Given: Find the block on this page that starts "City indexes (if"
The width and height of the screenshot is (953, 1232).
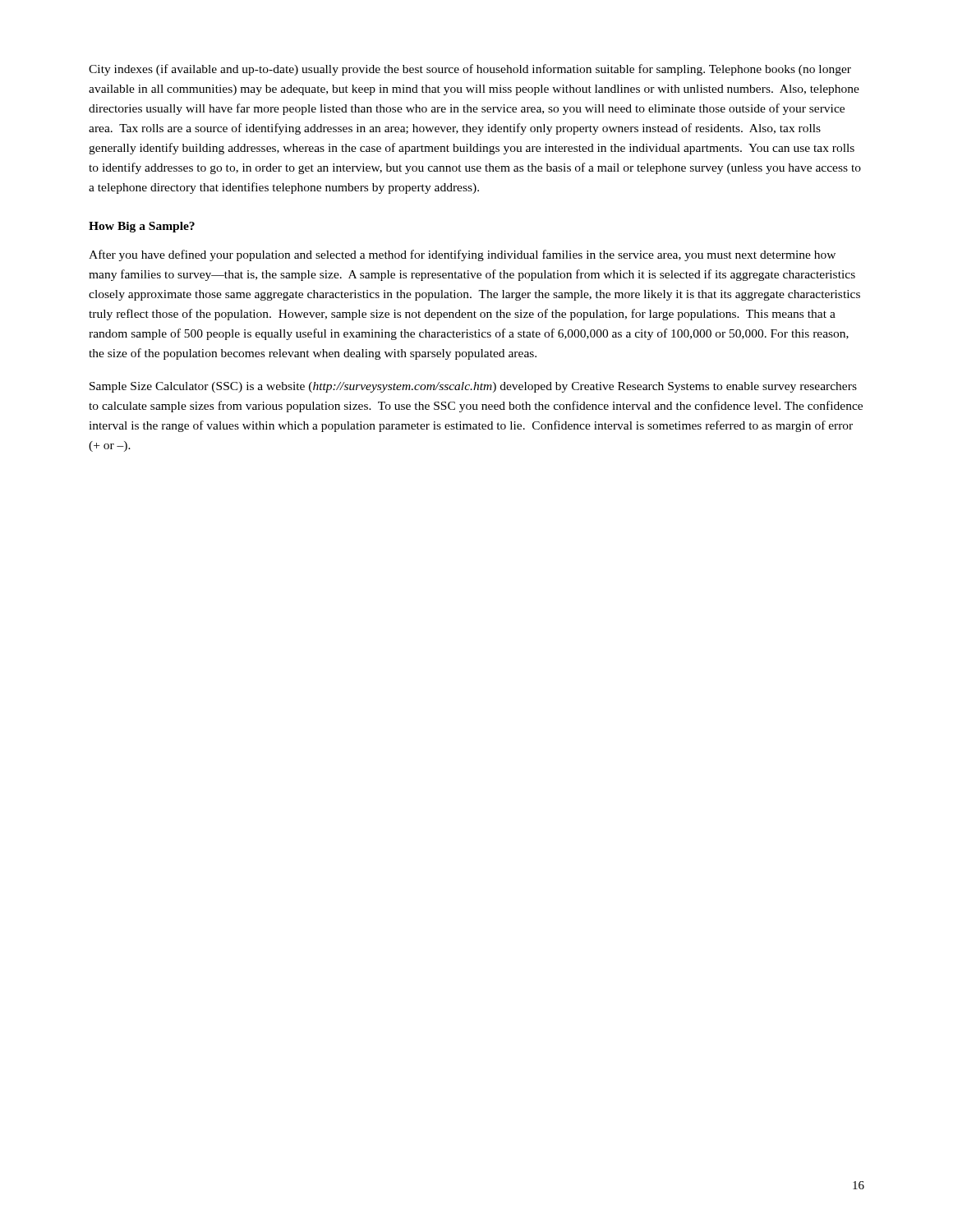Looking at the screenshot, I should (x=475, y=128).
